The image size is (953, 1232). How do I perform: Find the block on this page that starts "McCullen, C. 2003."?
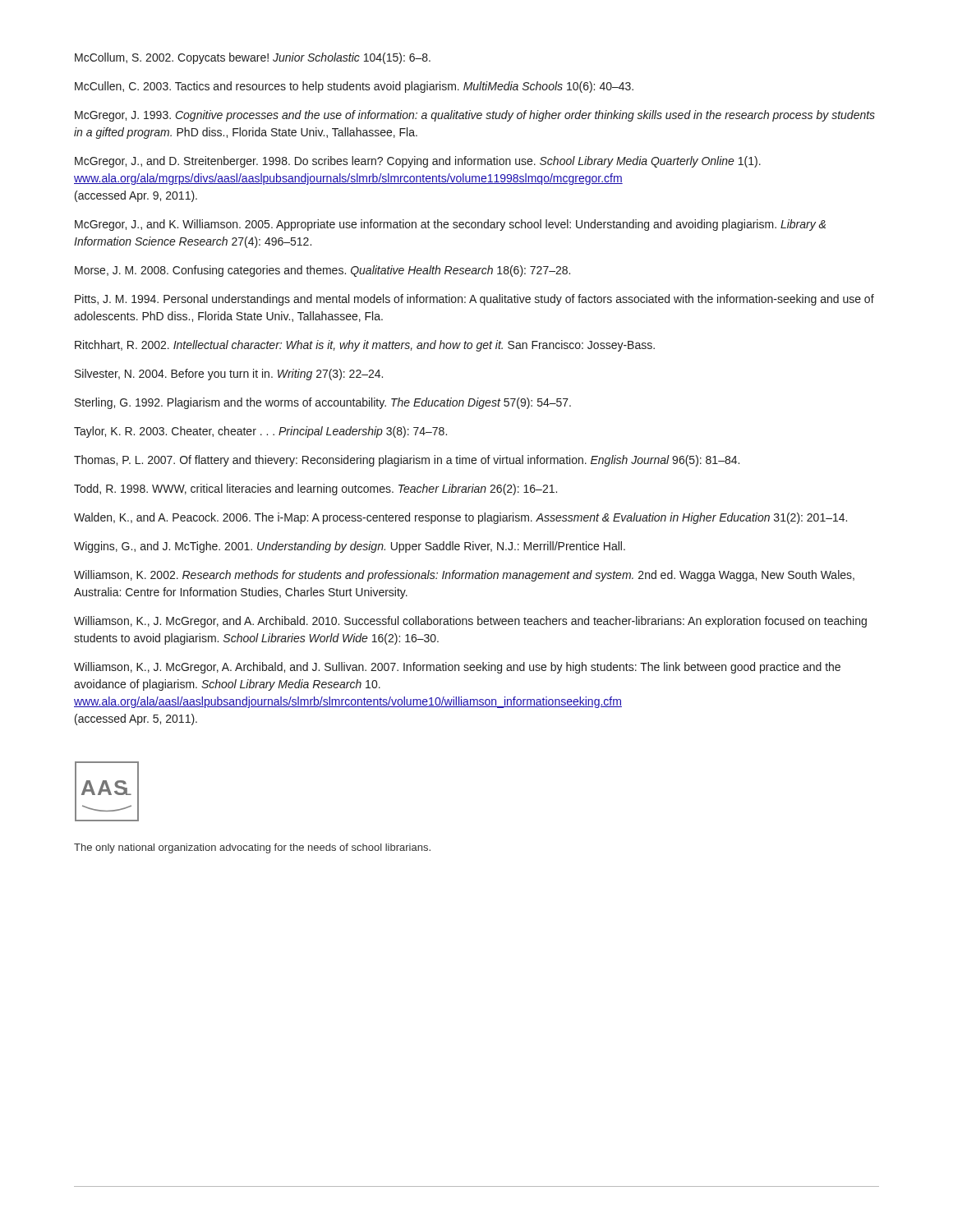pyautogui.click(x=354, y=86)
